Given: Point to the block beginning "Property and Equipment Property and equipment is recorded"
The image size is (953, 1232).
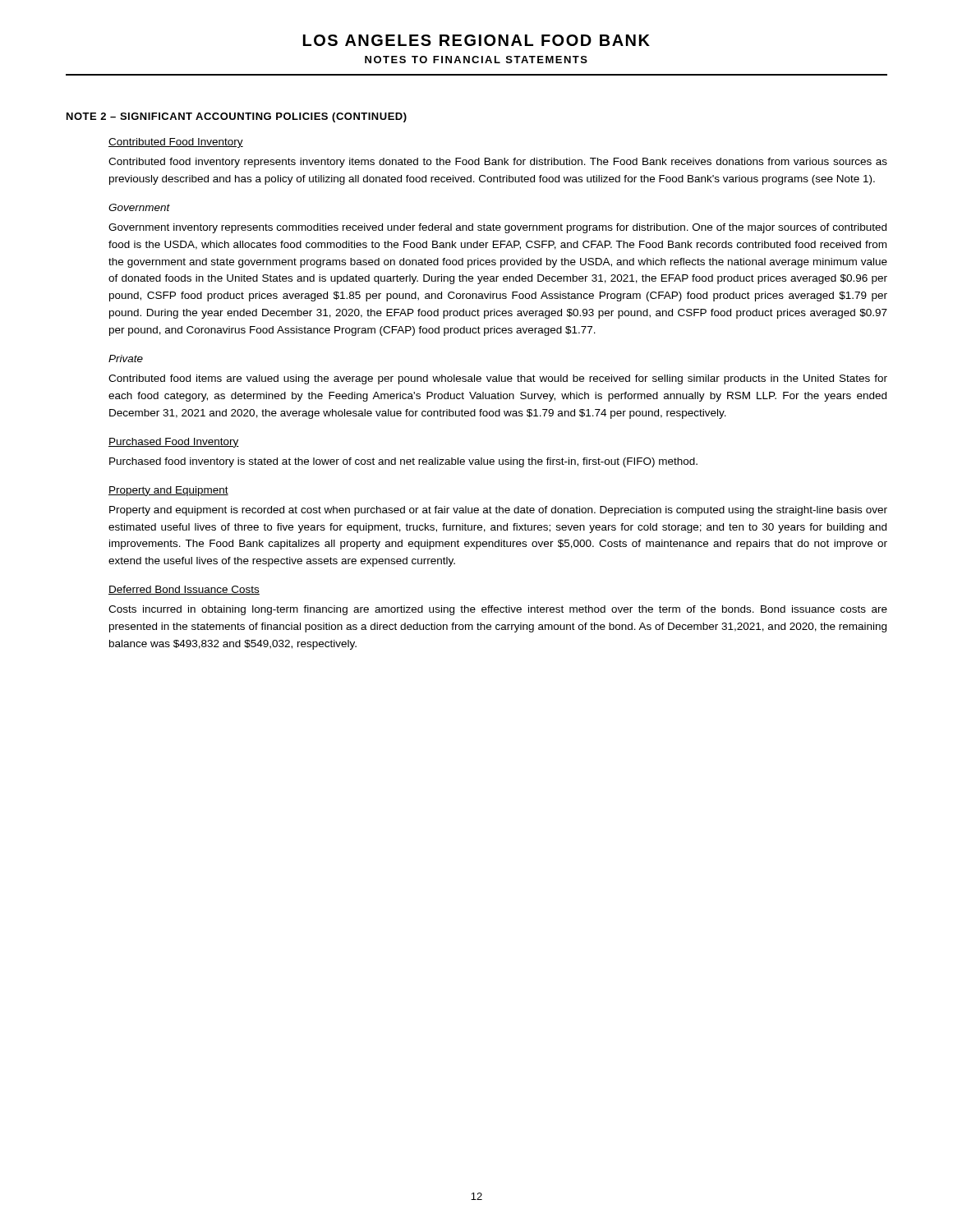Looking at the screenshot, I should pyautogui.click(x=498, y=524).
